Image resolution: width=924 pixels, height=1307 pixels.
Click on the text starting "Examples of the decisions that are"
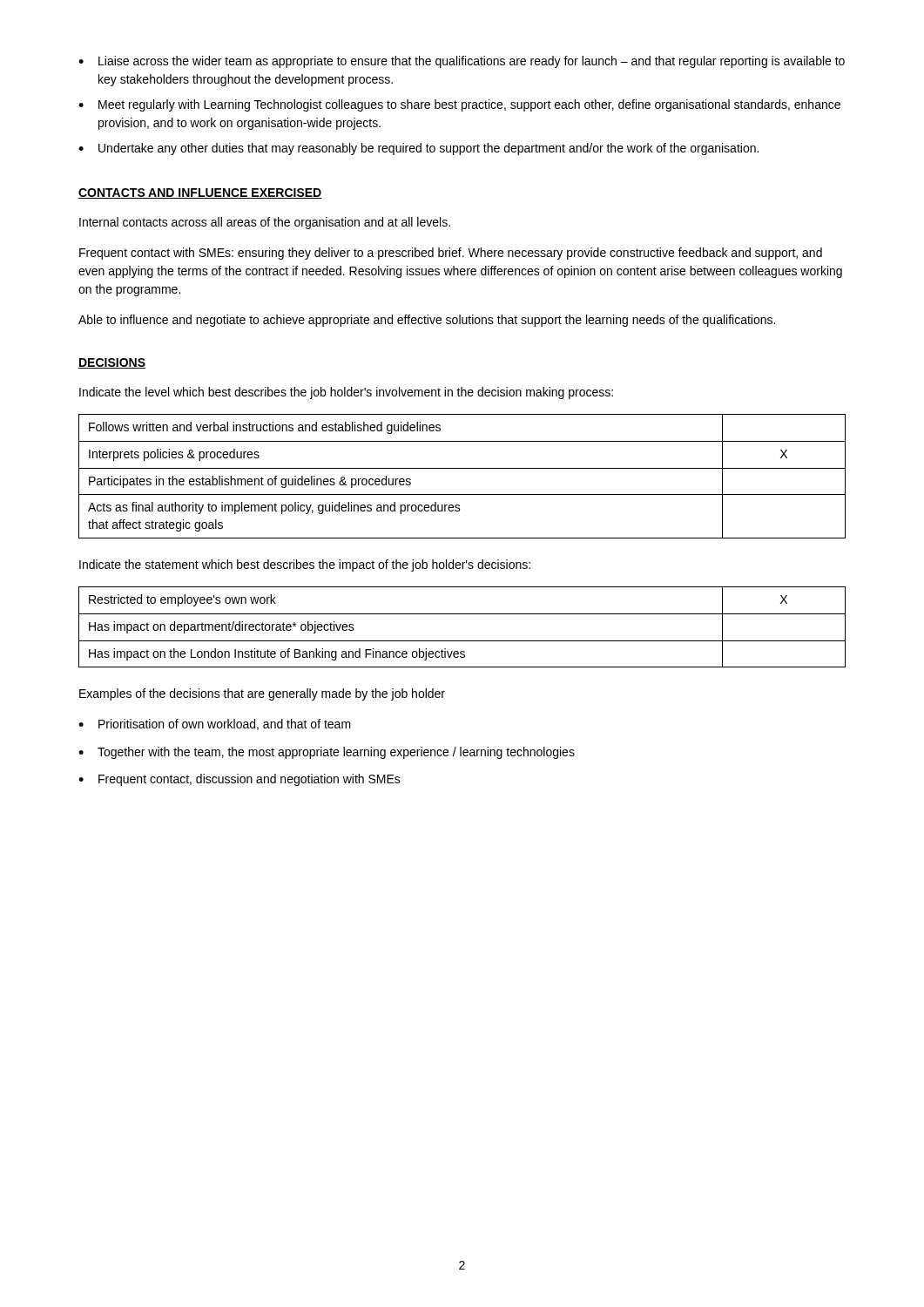coord(262,694)
